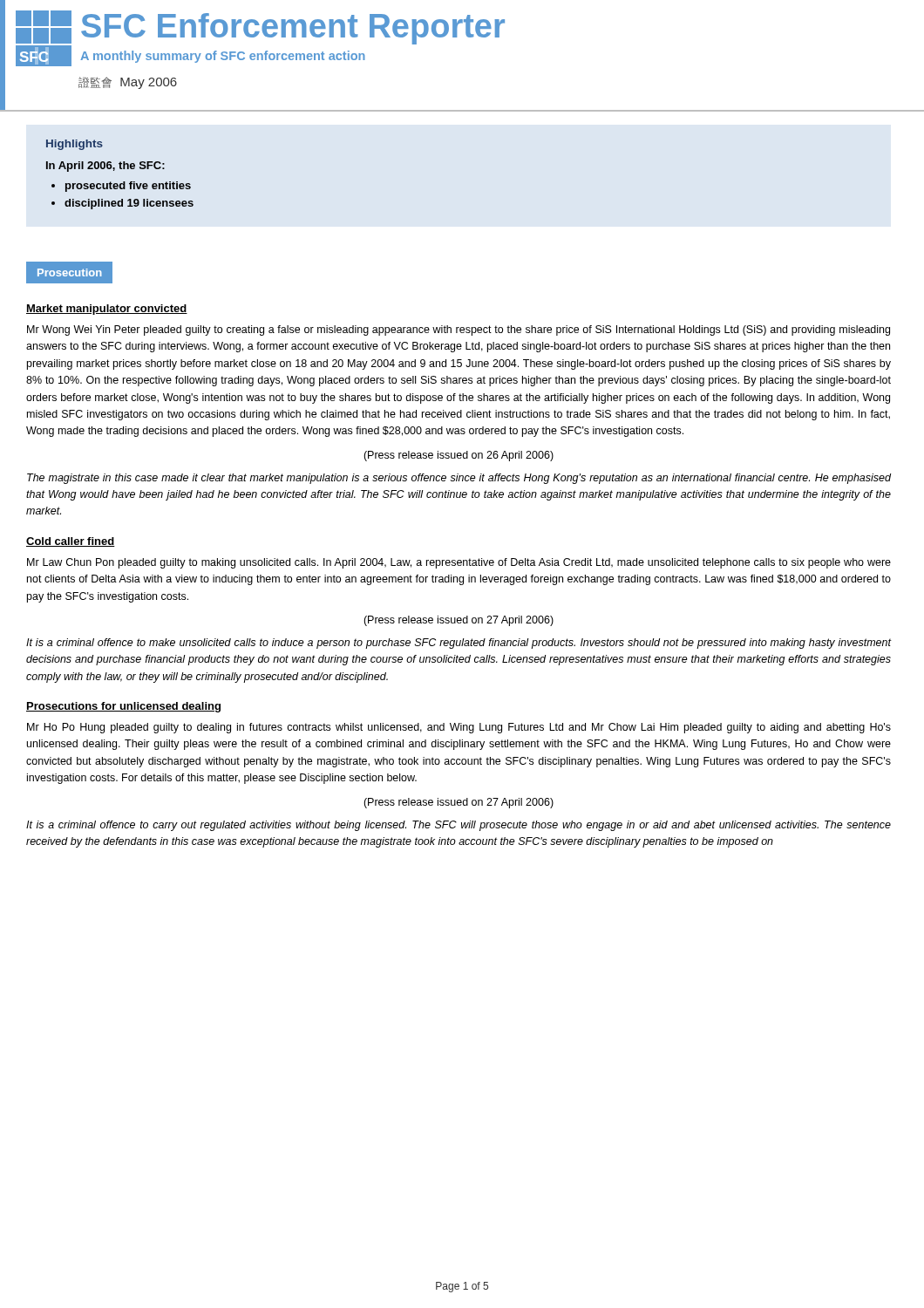The height and width of the screenshot is (1308, 924).
Task: Where is the passage that starts "The magistrate in this case"?
Action: tap(459, 494)
